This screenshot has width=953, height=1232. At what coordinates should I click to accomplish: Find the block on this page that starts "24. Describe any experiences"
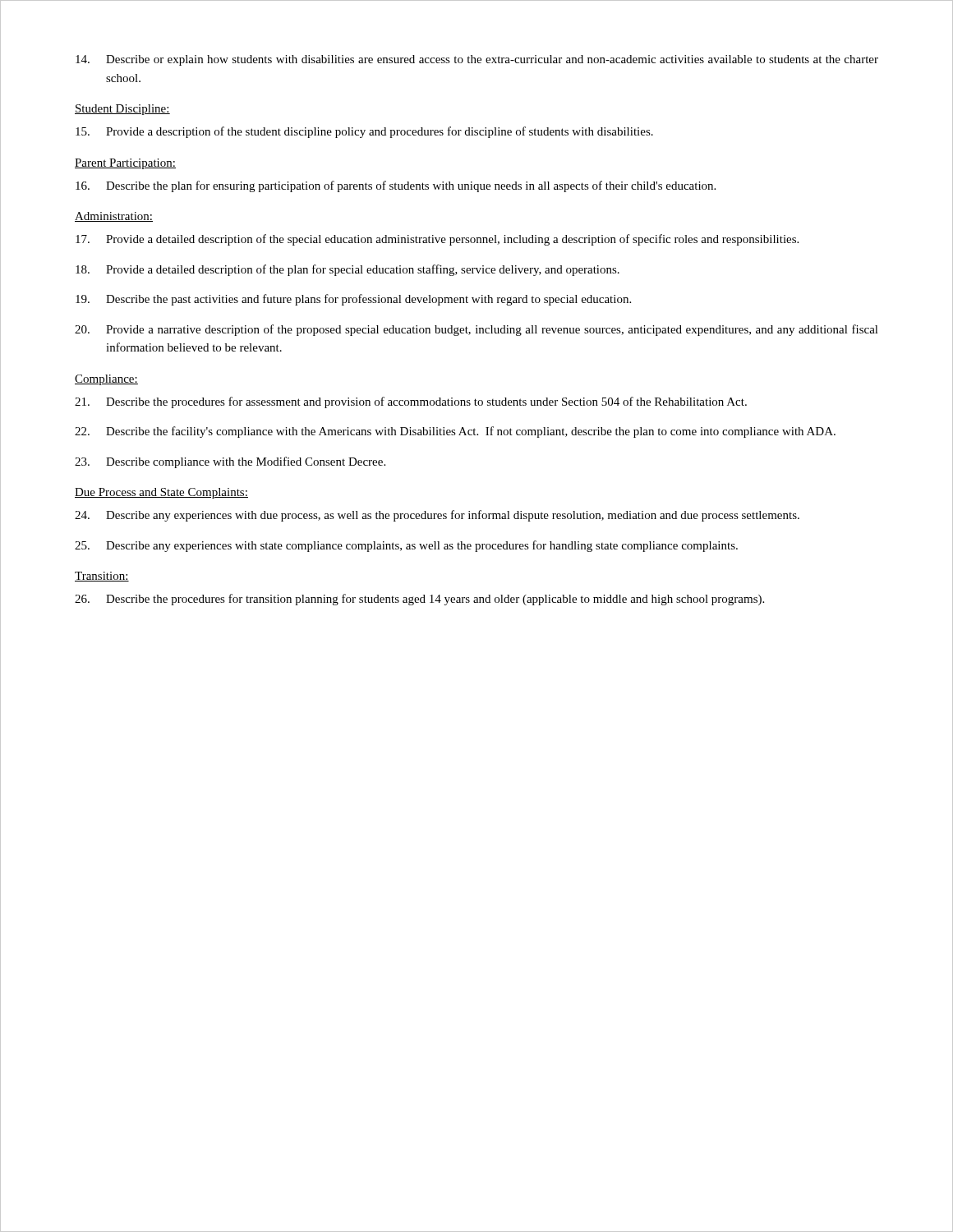pos(476,515)
